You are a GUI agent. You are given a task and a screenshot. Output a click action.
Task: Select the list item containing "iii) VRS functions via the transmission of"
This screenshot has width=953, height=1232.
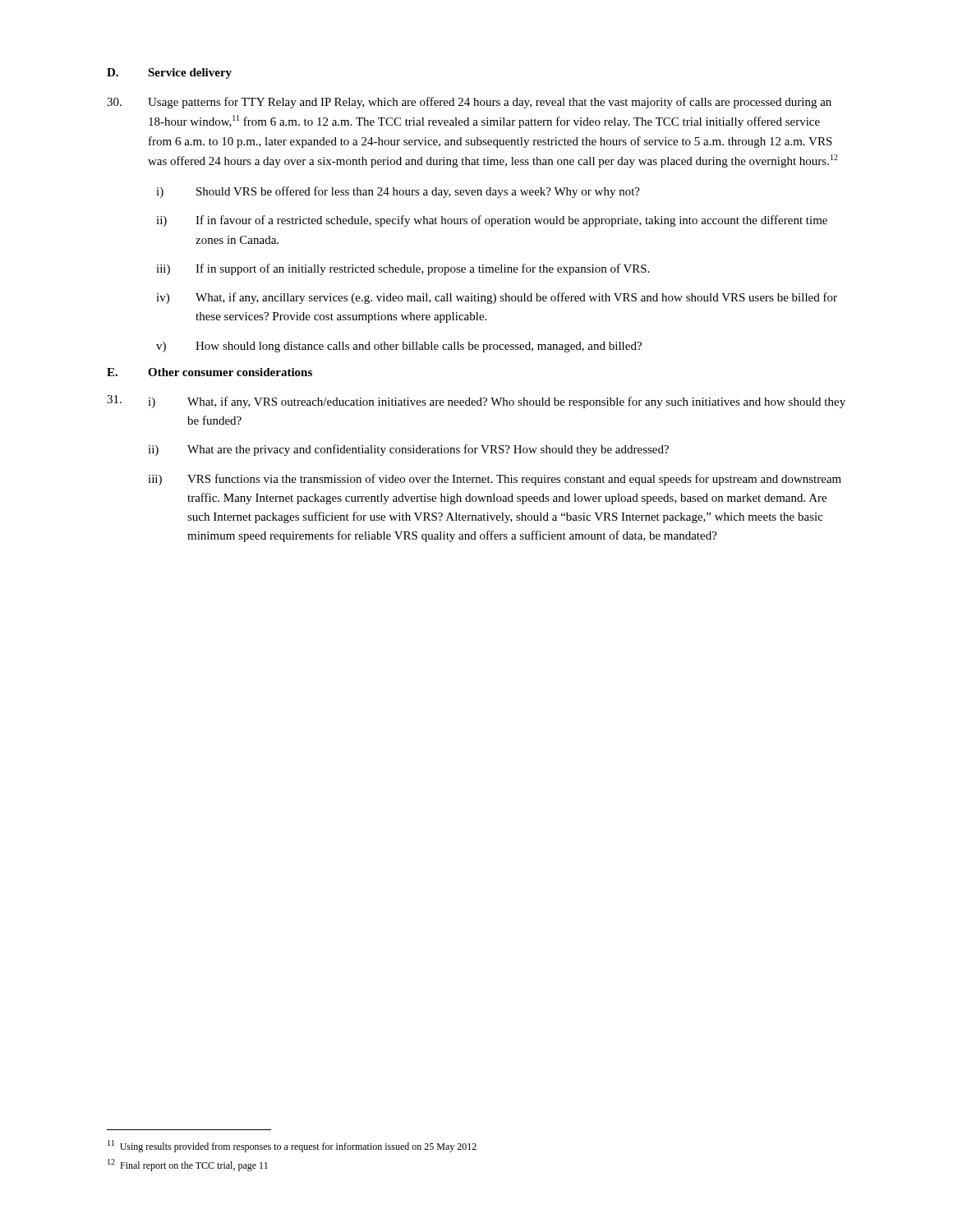(497, 508)
